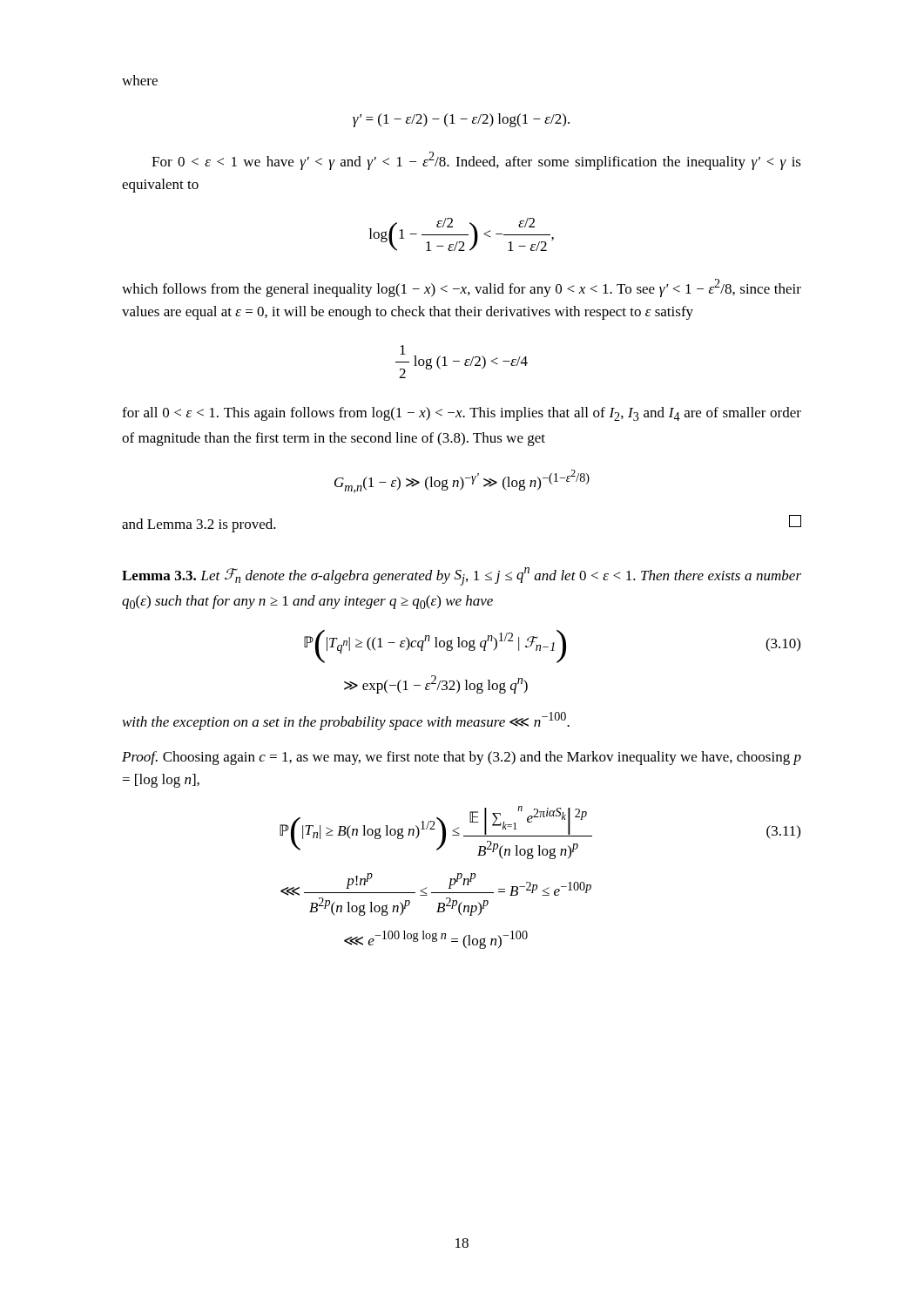The height and width of the screenshot is (1307, 924).
Task: Navigate to the block starting "12 log (1 − ε/2)"
Action: (x=462, y=362)
